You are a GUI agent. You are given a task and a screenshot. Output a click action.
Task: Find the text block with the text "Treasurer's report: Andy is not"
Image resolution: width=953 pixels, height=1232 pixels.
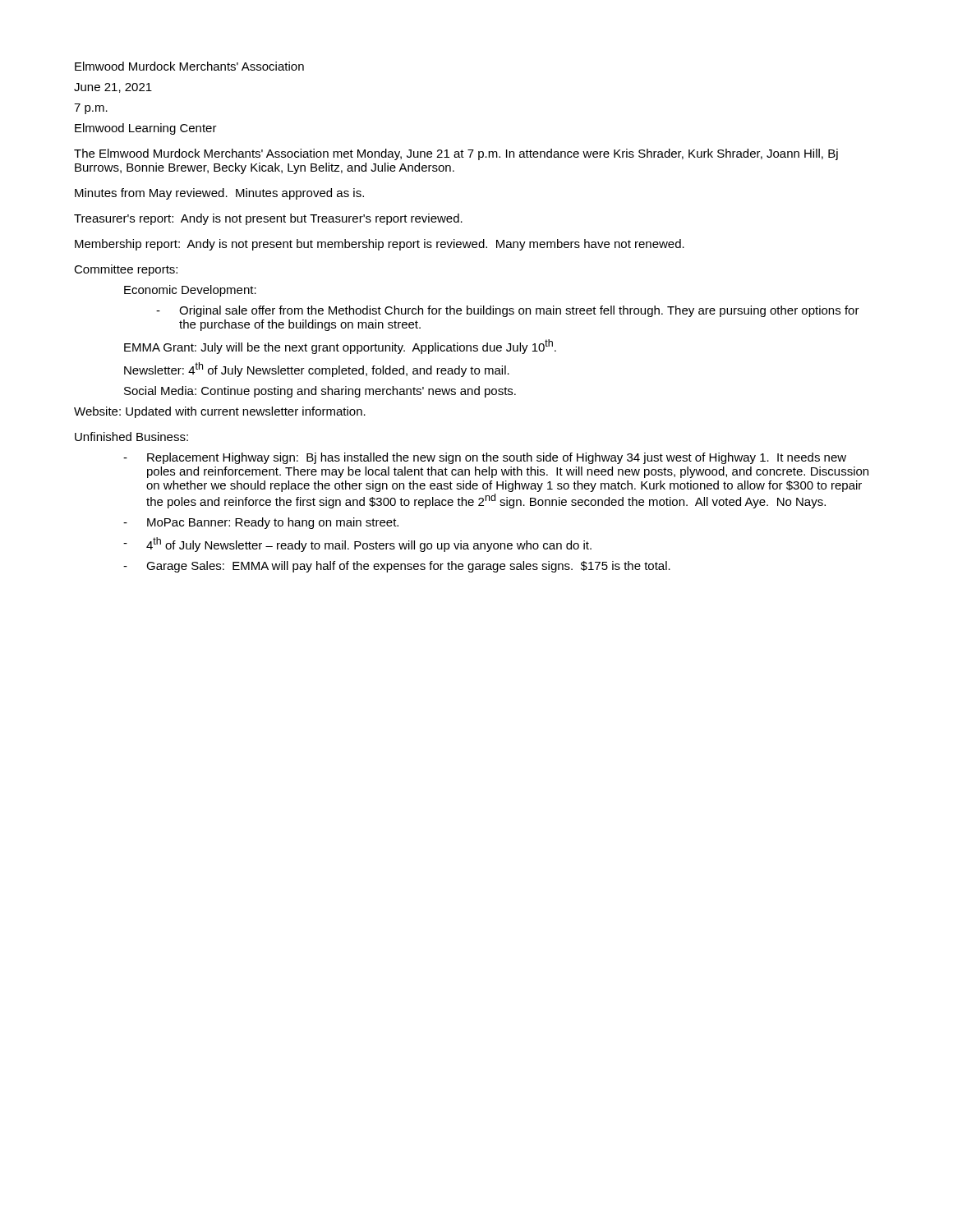(x=269, y=218)
